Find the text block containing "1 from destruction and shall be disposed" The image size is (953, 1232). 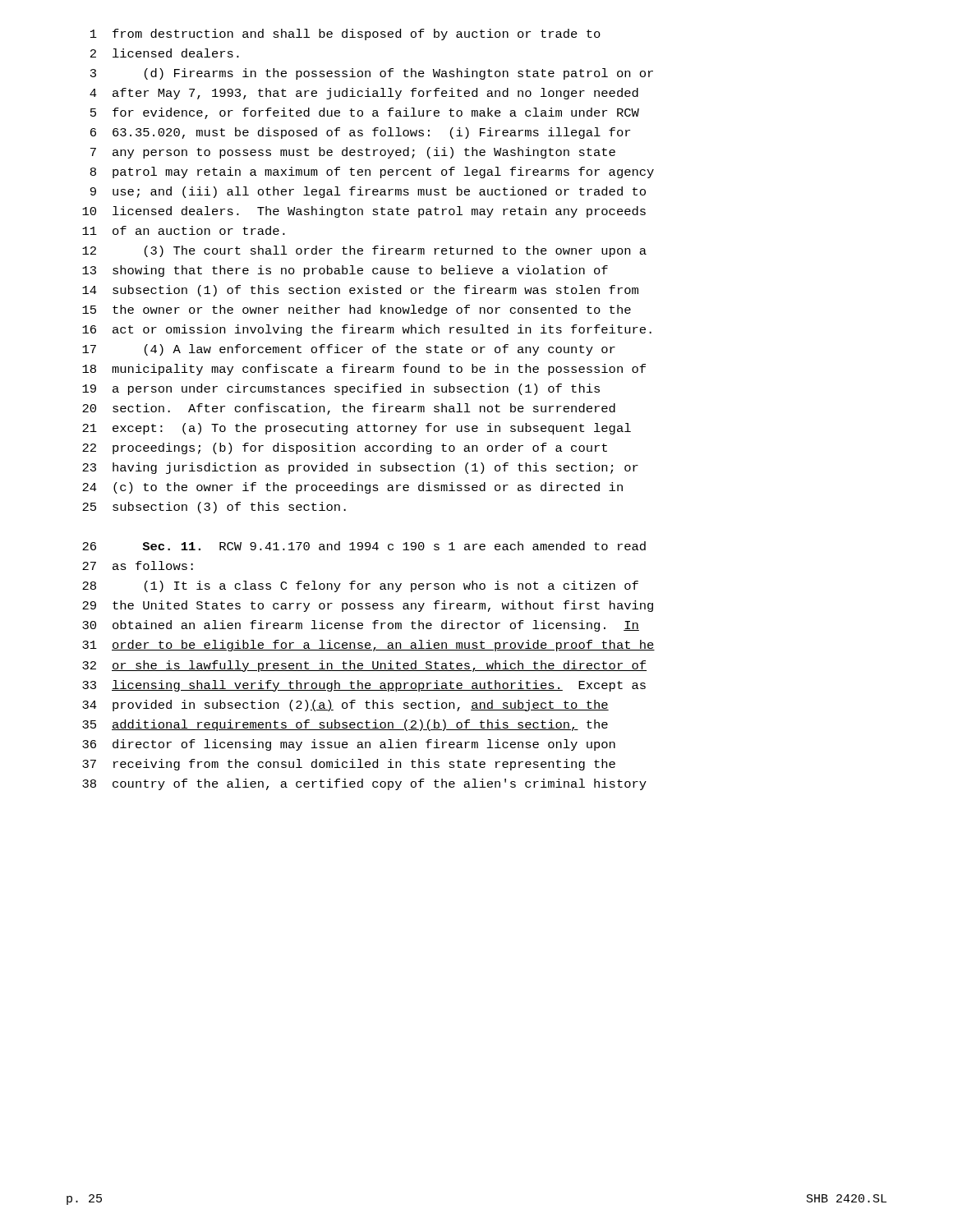click(476, 271)
